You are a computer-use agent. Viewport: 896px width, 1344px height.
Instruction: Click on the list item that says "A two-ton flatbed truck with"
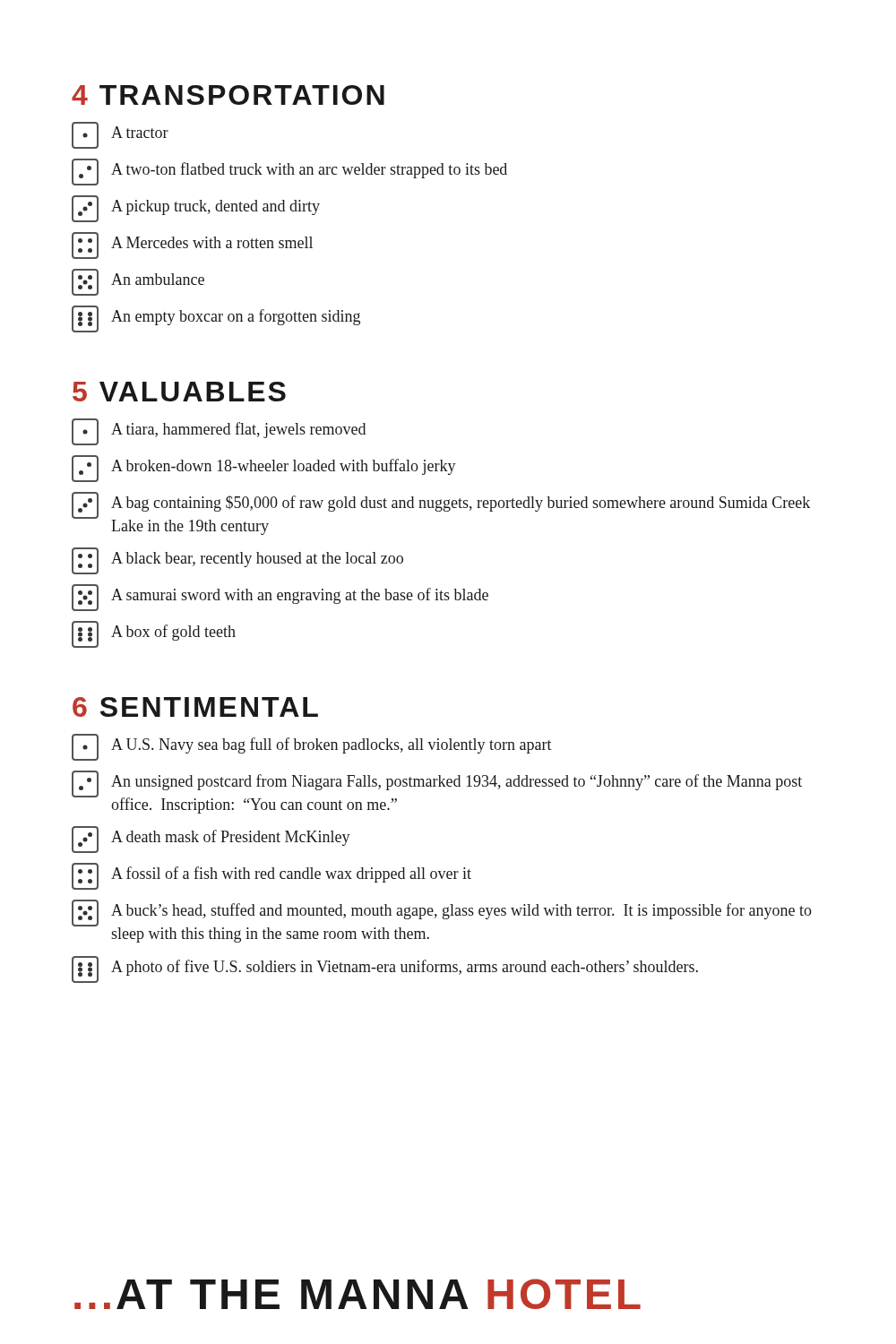coord(448,172)
